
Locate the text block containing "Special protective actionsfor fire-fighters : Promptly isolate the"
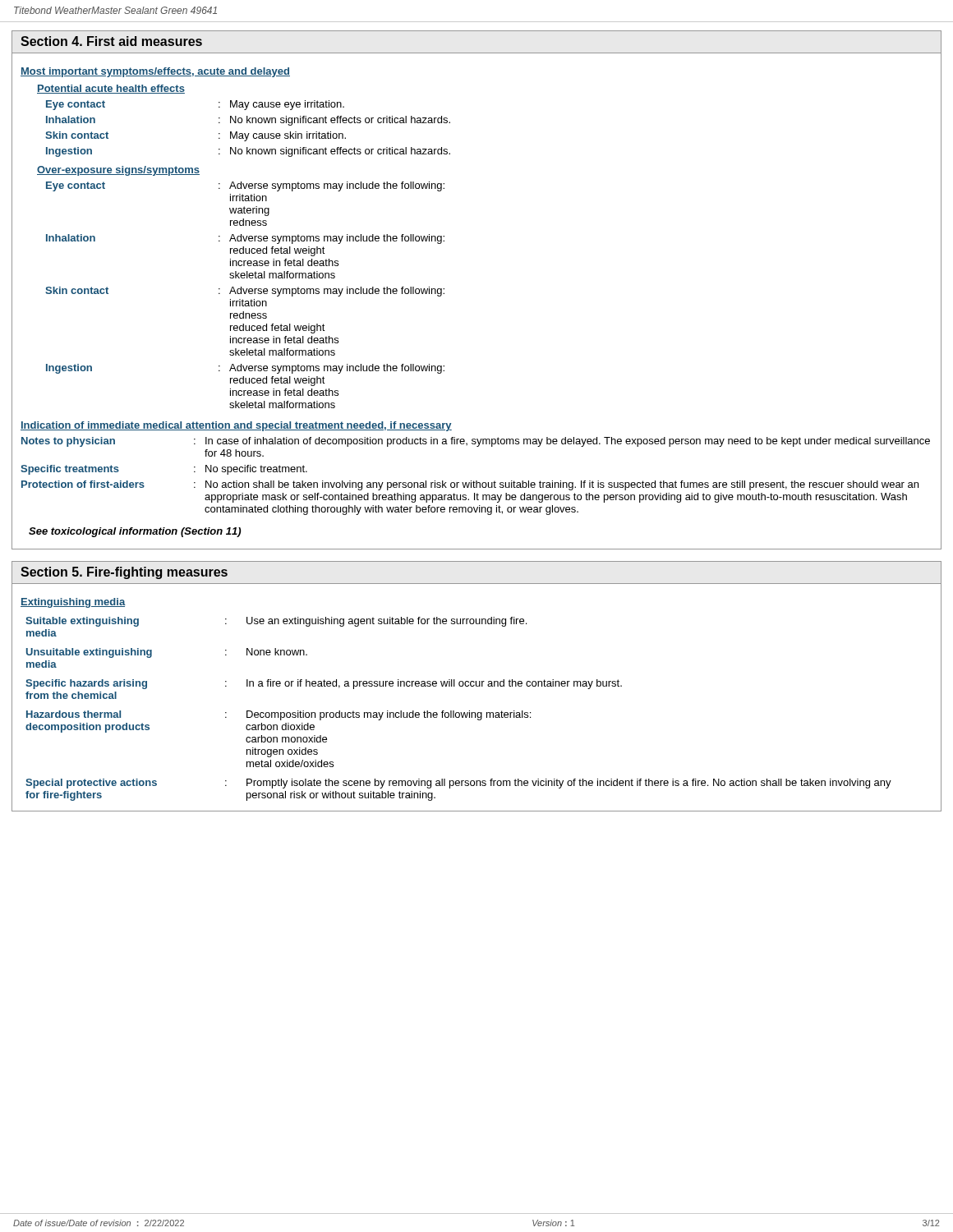[x=476, y=788]
